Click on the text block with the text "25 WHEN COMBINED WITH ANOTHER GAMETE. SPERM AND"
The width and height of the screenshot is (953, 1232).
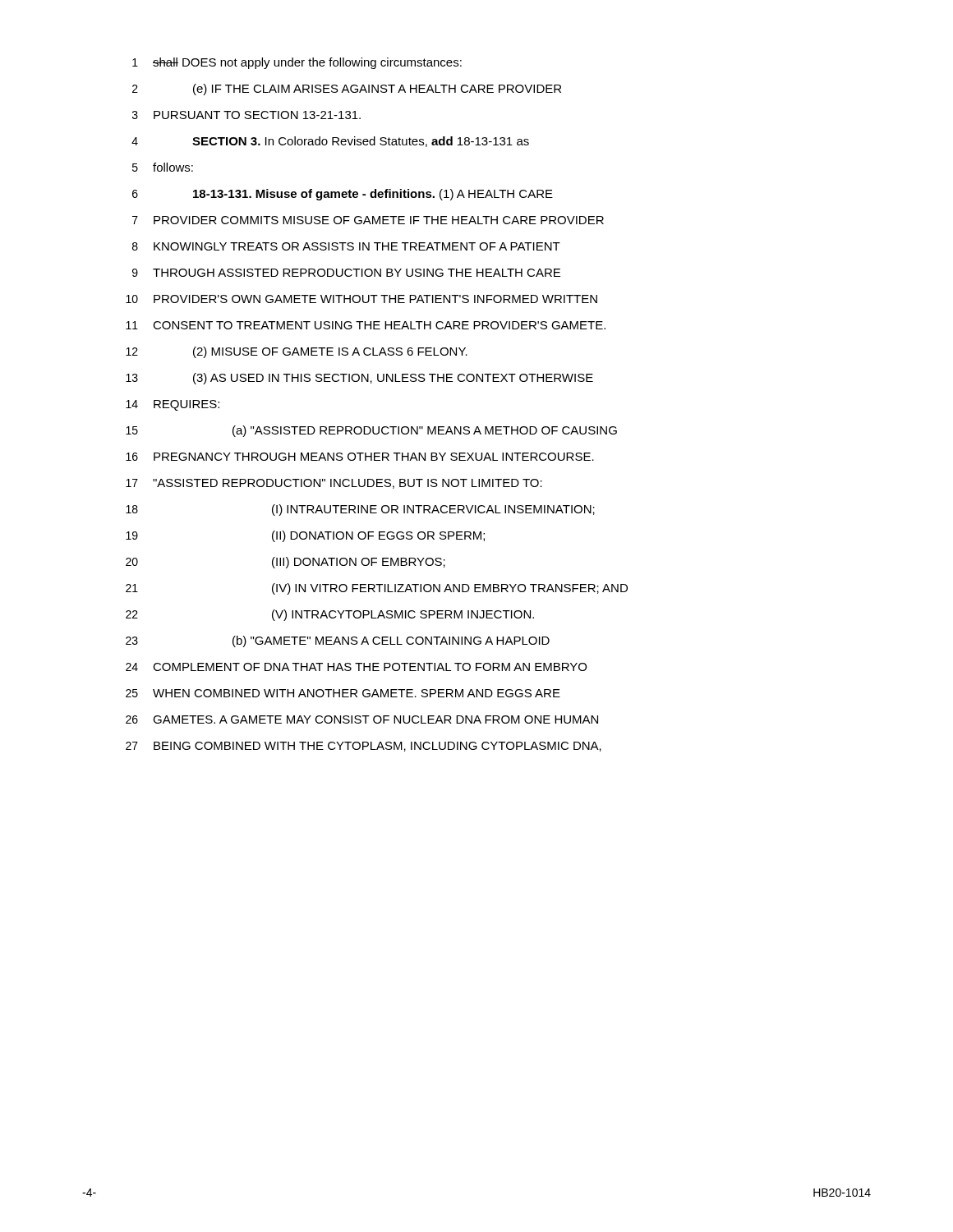tap(485, 693)
